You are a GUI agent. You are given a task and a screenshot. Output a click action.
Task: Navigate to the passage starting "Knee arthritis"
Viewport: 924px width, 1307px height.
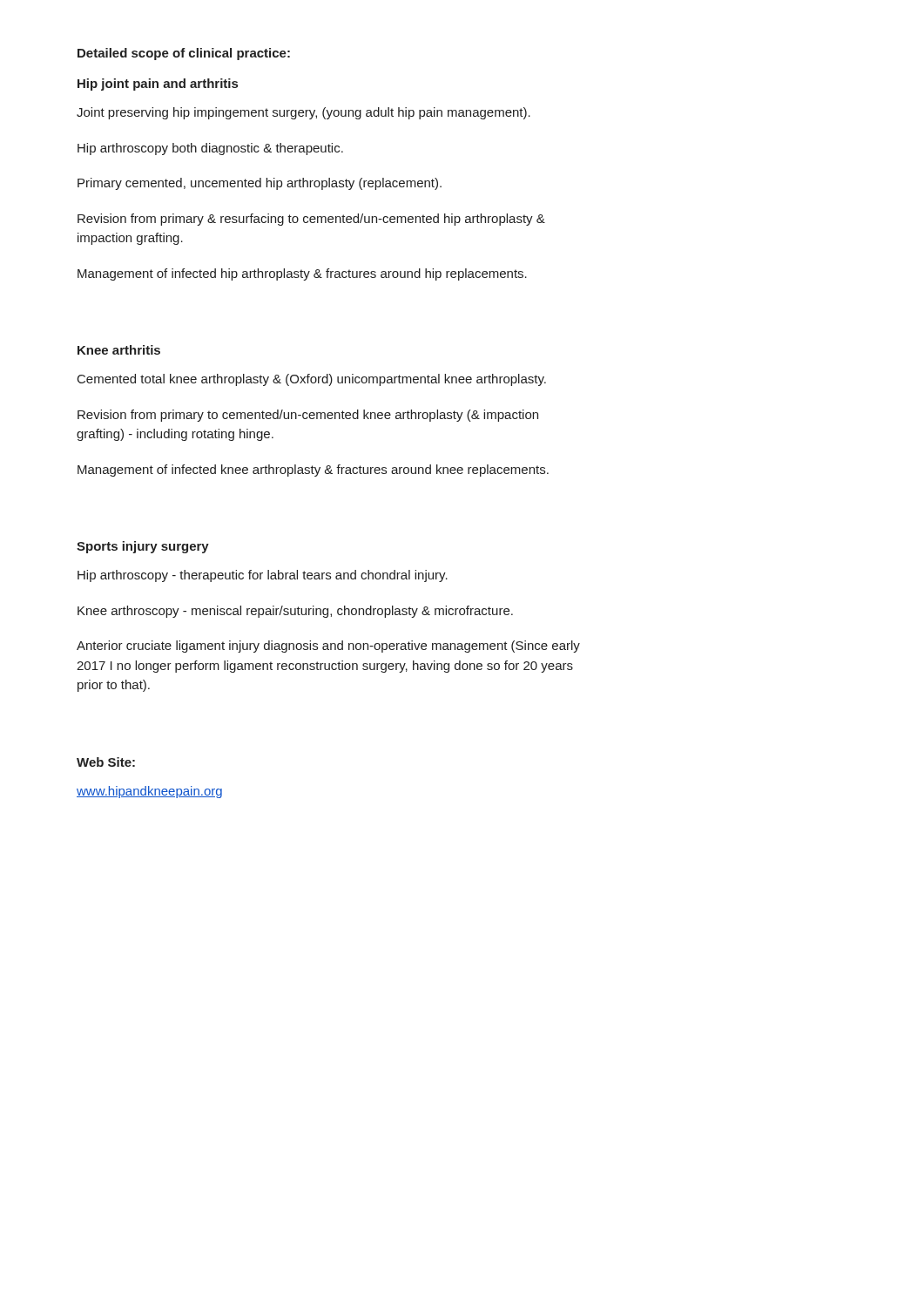119,350
